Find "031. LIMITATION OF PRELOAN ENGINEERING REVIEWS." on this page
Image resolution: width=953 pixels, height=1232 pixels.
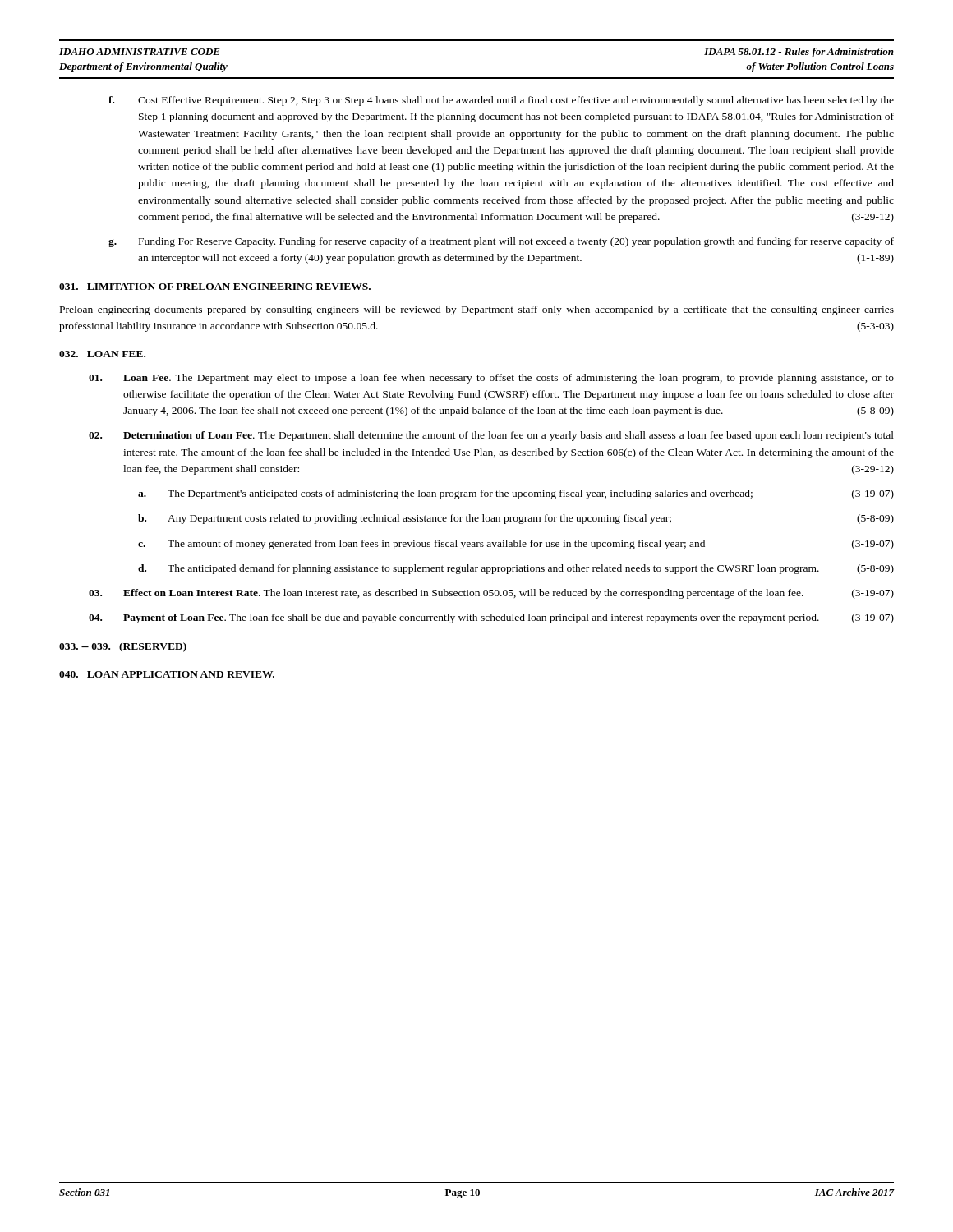[215, 286]
